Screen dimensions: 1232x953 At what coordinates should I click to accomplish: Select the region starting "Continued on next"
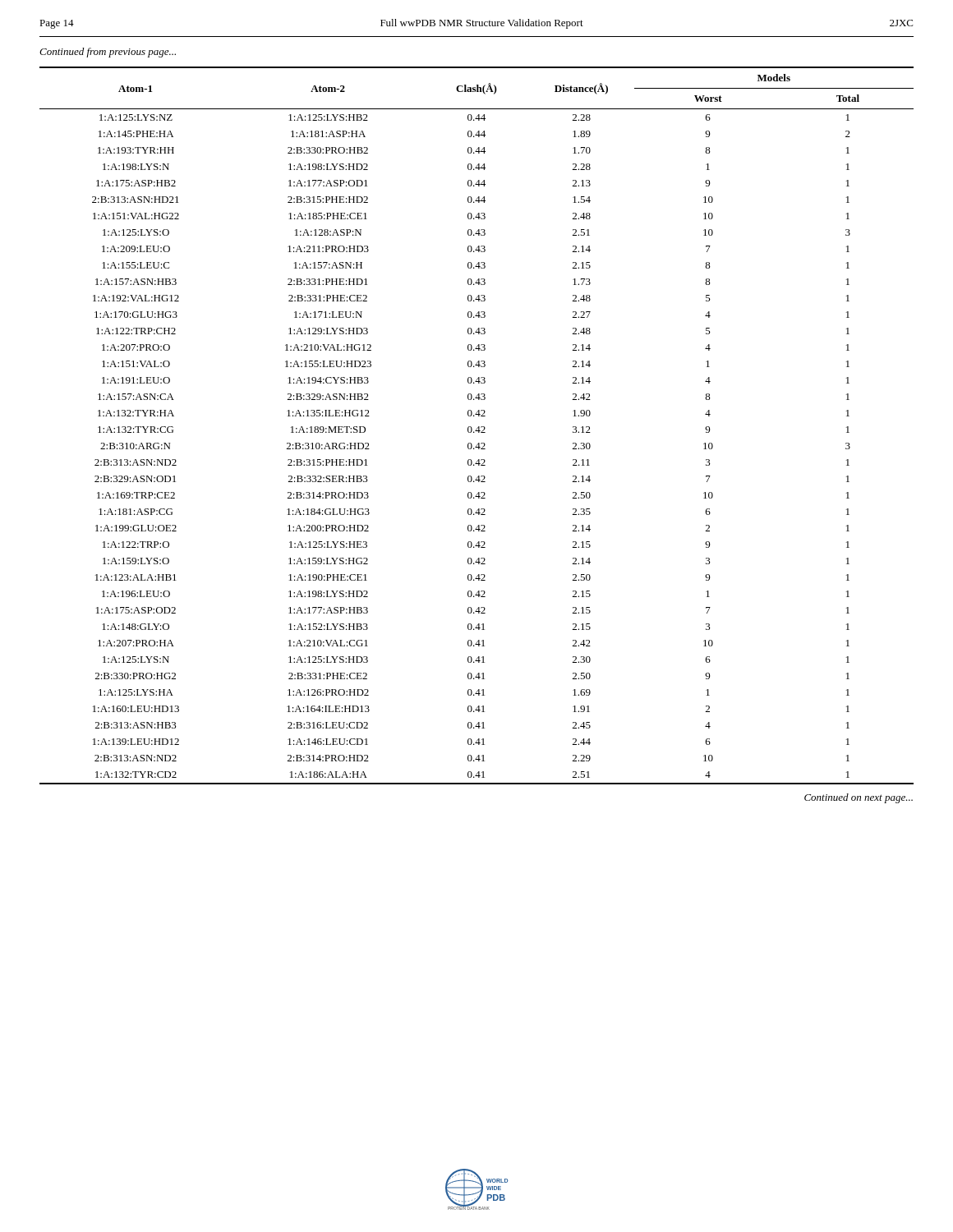click(859, 797)
